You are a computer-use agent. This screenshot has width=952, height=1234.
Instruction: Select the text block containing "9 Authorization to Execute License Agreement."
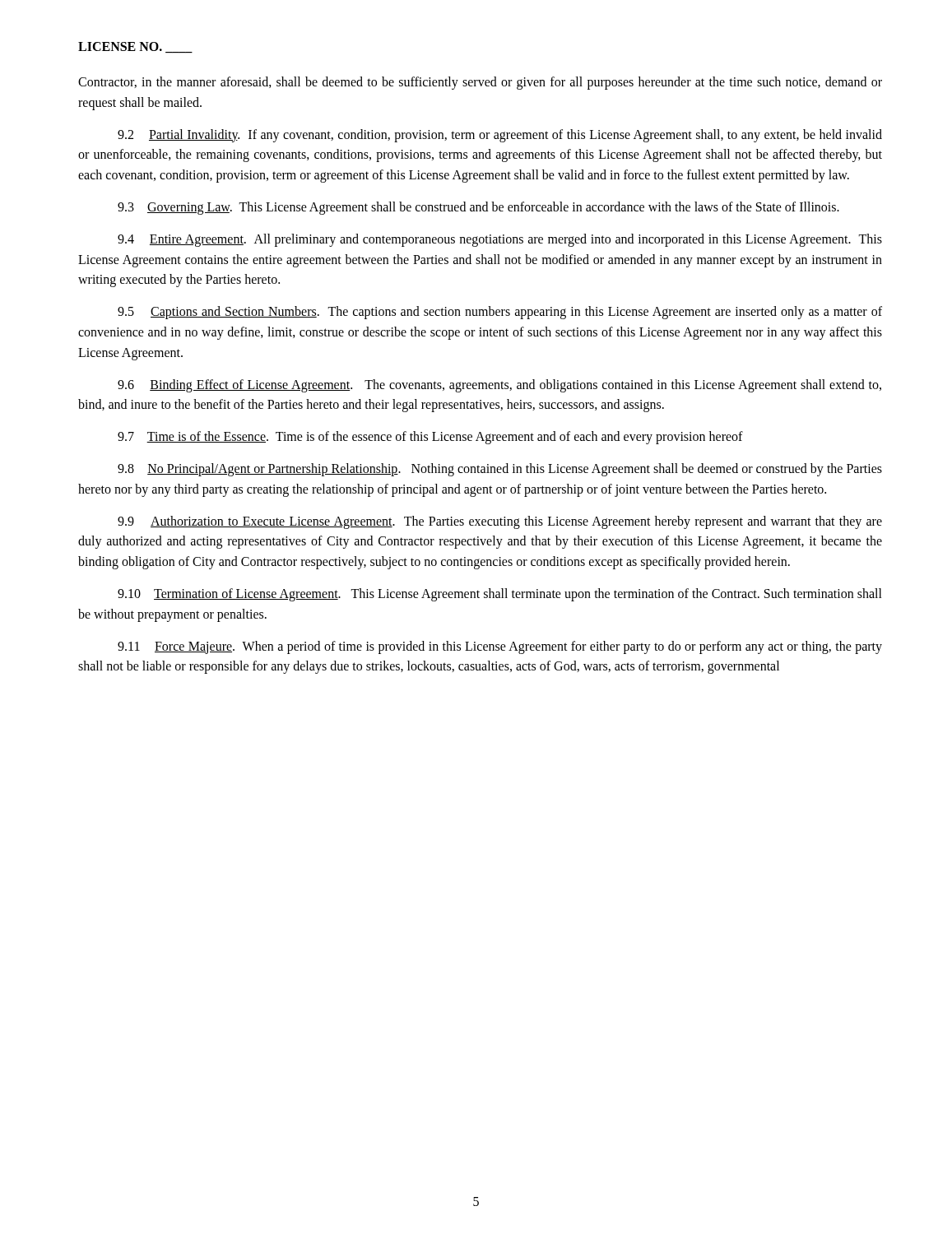pyautogui.click(x=480, y=542)
